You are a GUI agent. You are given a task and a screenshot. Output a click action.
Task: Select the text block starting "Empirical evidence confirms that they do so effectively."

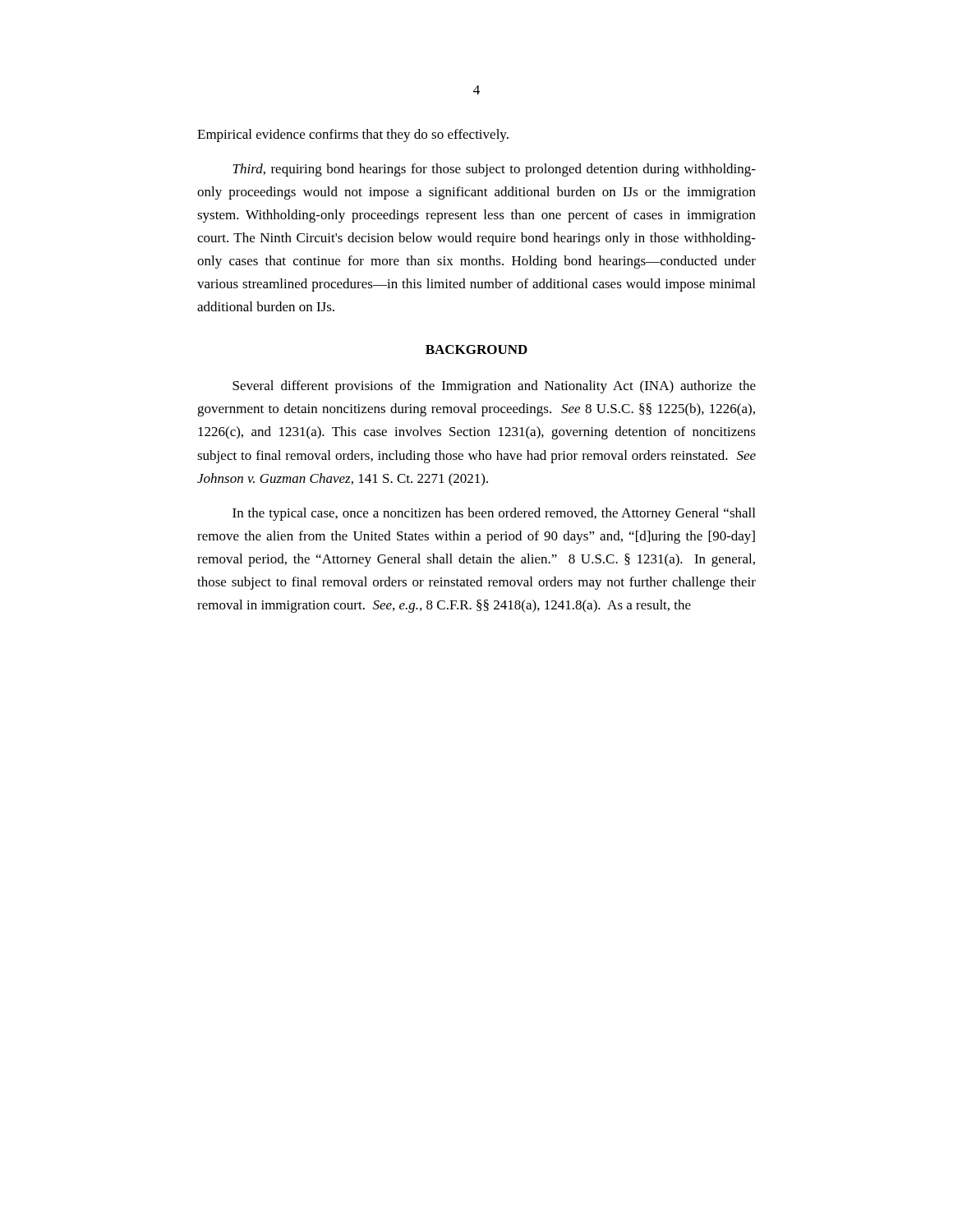[353, 134]
